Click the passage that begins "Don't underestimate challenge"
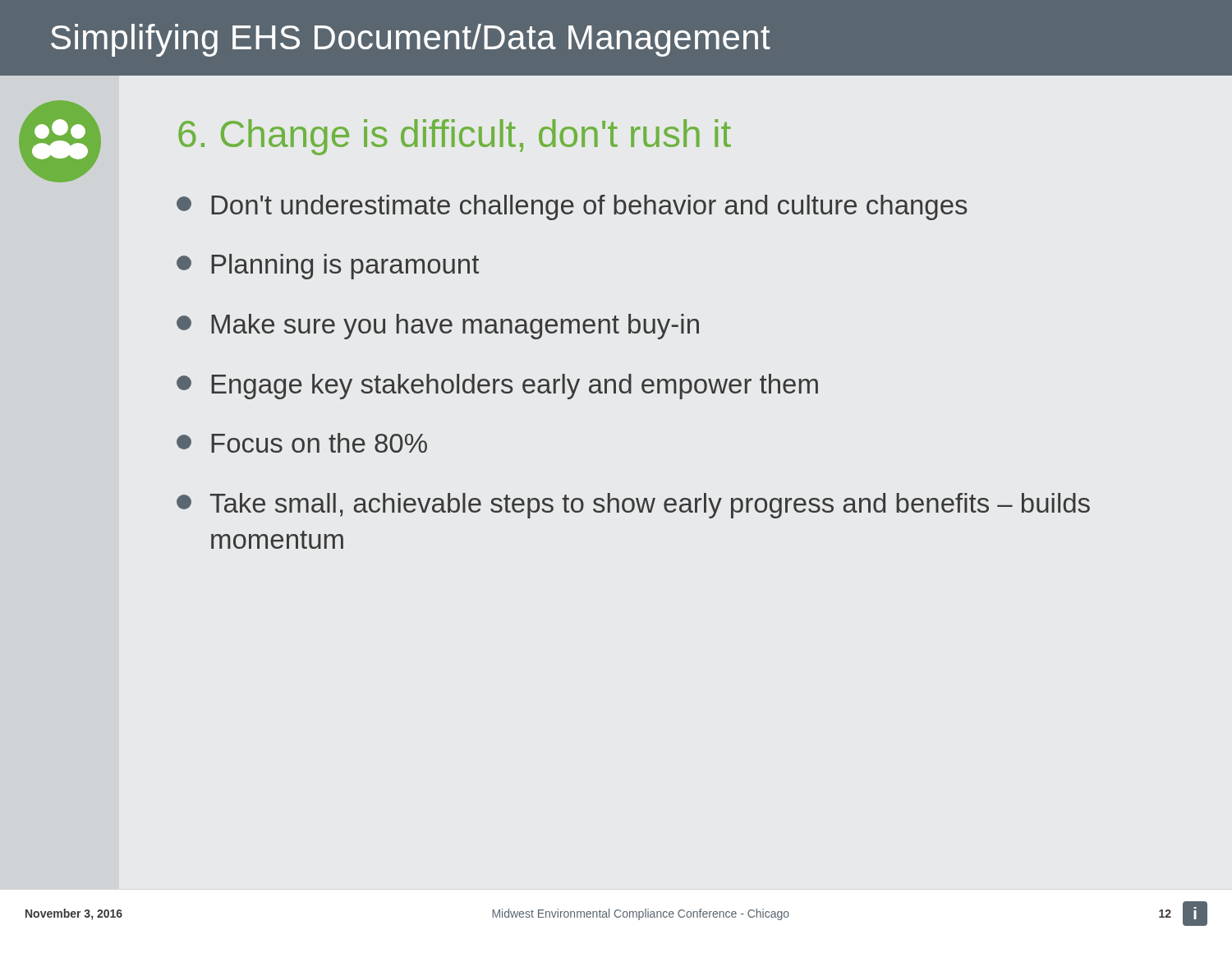Viewport: 1232px width, 953px height. tap(671, 206)
